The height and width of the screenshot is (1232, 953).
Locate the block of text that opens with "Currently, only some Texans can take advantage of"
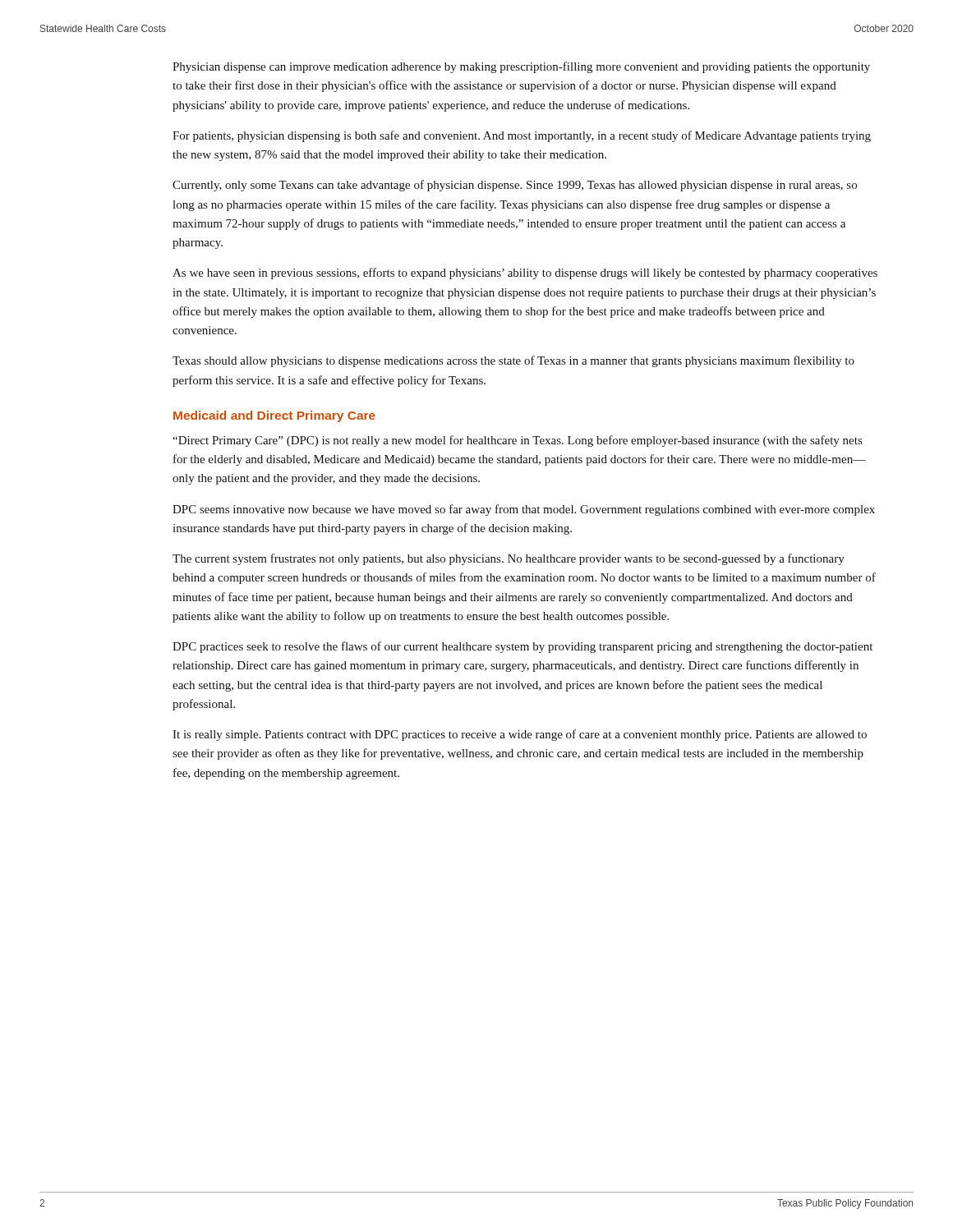526,214
